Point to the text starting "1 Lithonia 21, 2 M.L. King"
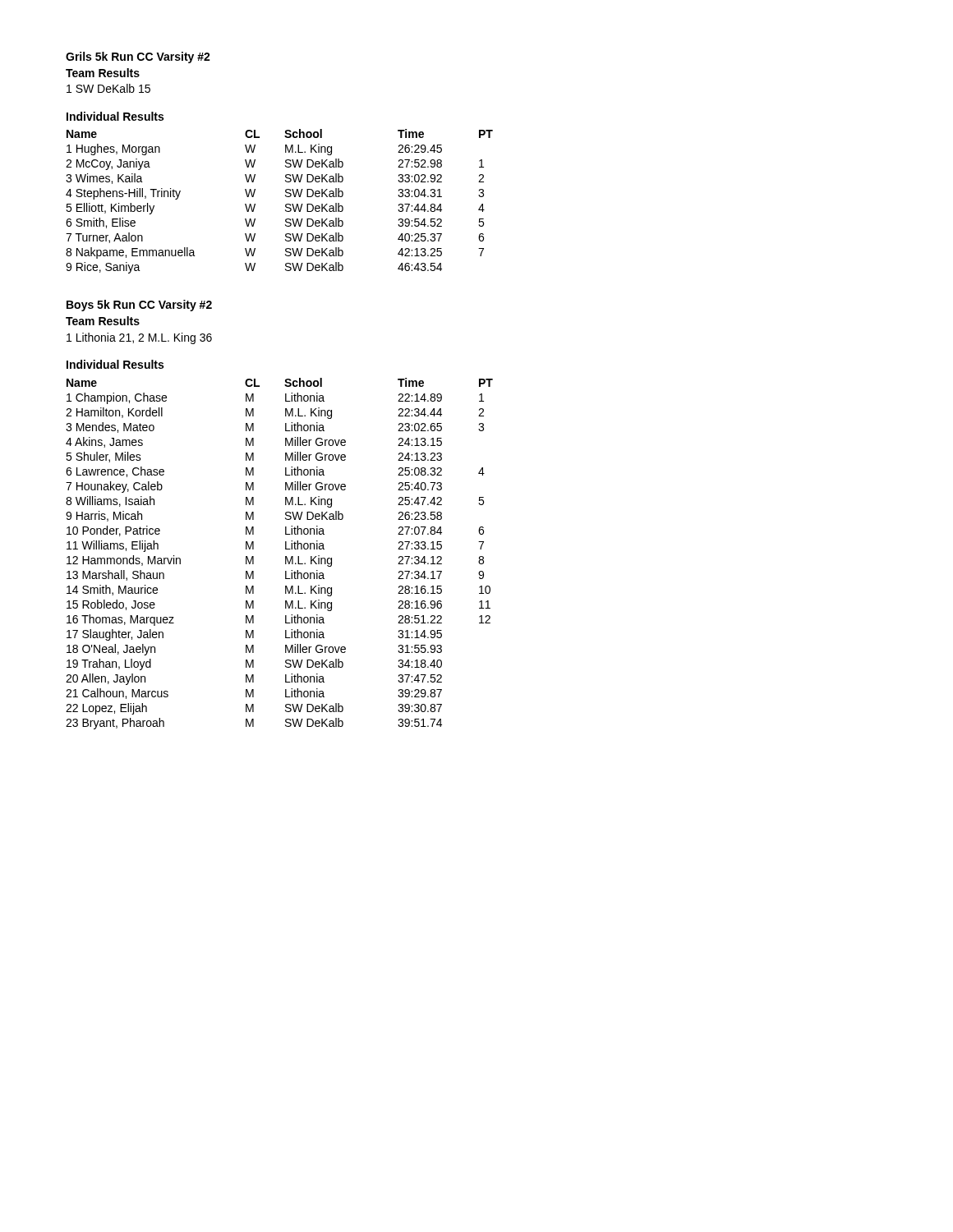Viewport: 953px width, 1232px height. pos(139,337)
